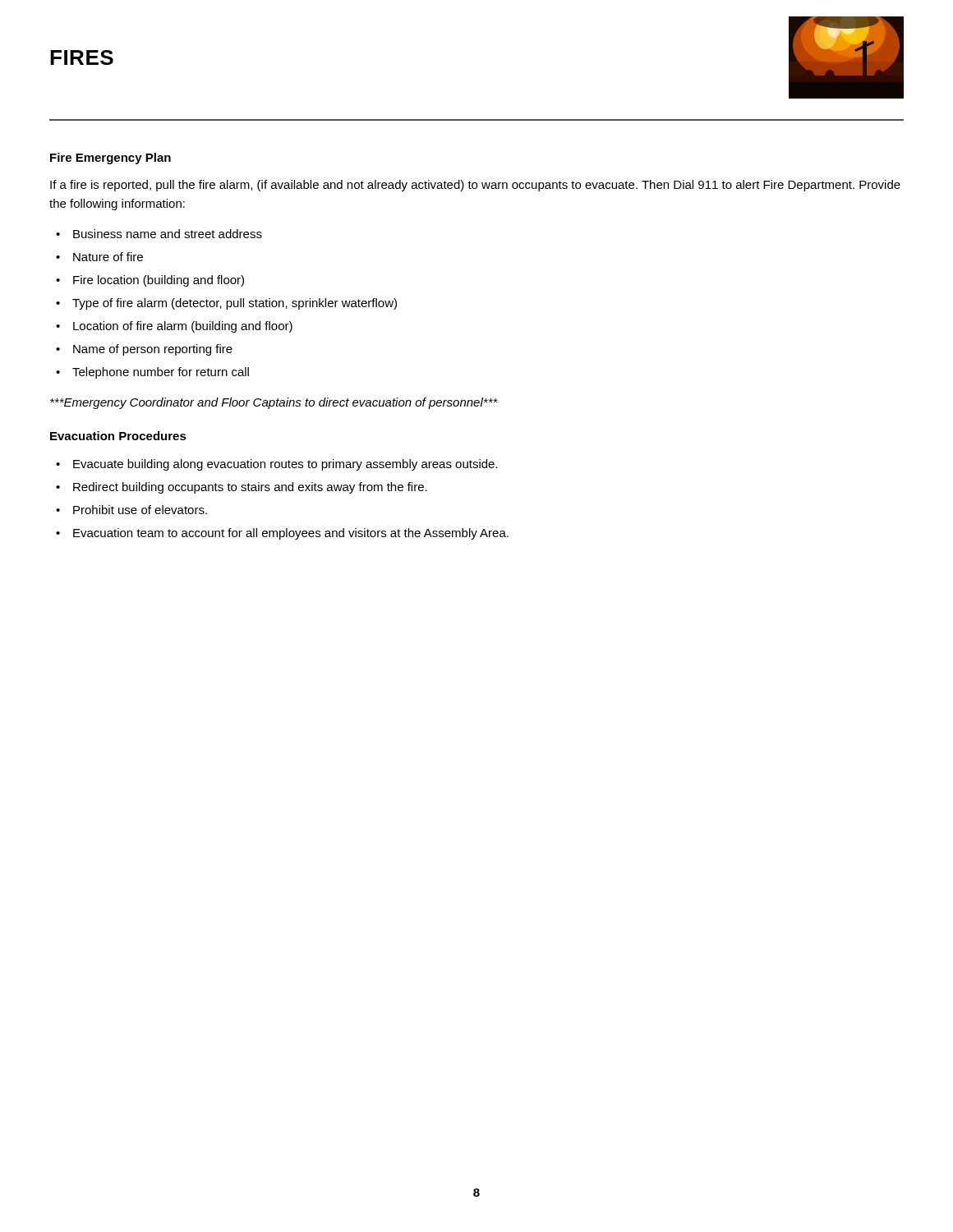This screenshot has height=1232, width=953.
Task: Point to the block starting "Evacuate building along evacuation routes to primary"
Action: 285,463
